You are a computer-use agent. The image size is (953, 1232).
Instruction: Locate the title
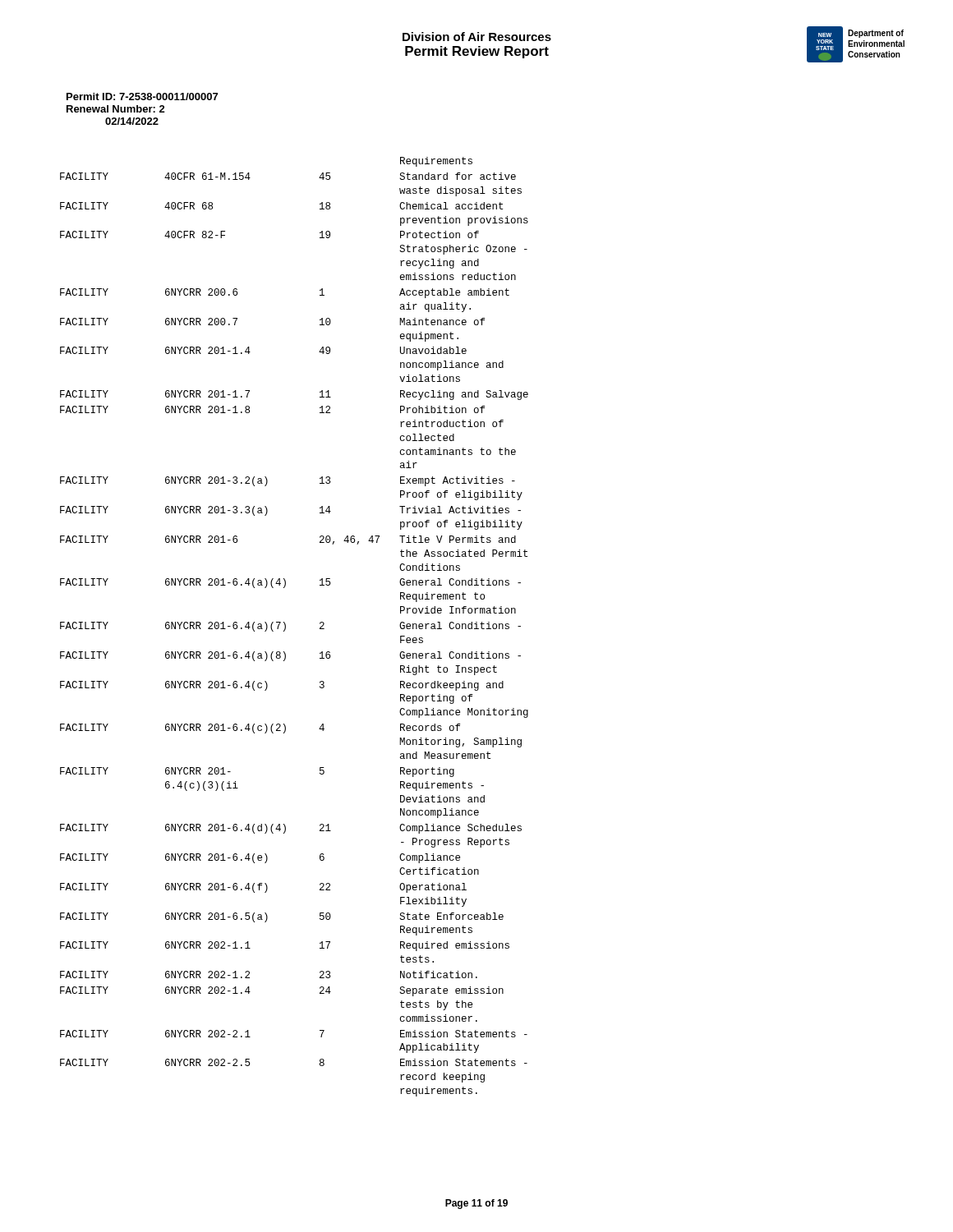476,45
